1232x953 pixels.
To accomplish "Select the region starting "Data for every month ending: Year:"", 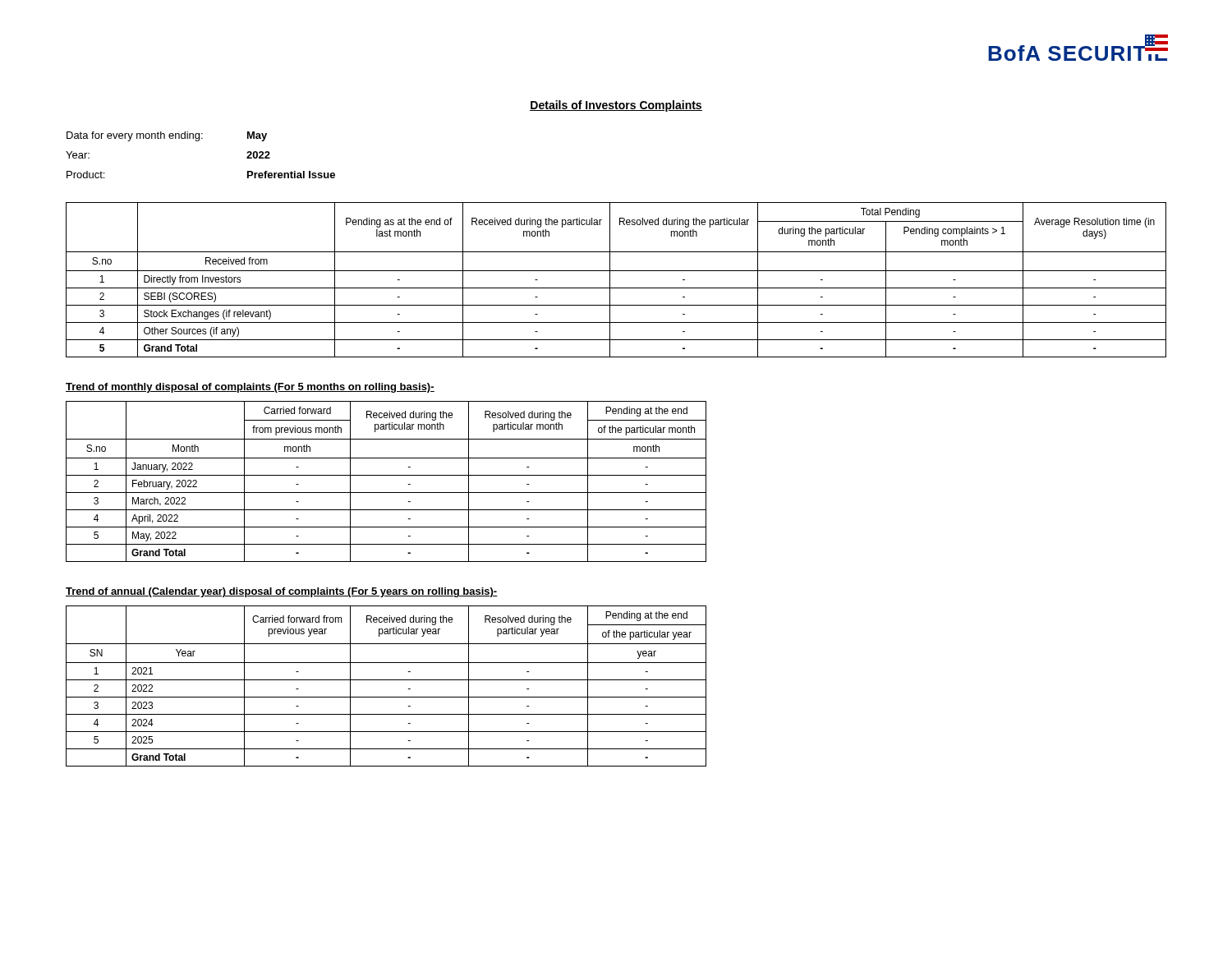I will pos(167,136).
